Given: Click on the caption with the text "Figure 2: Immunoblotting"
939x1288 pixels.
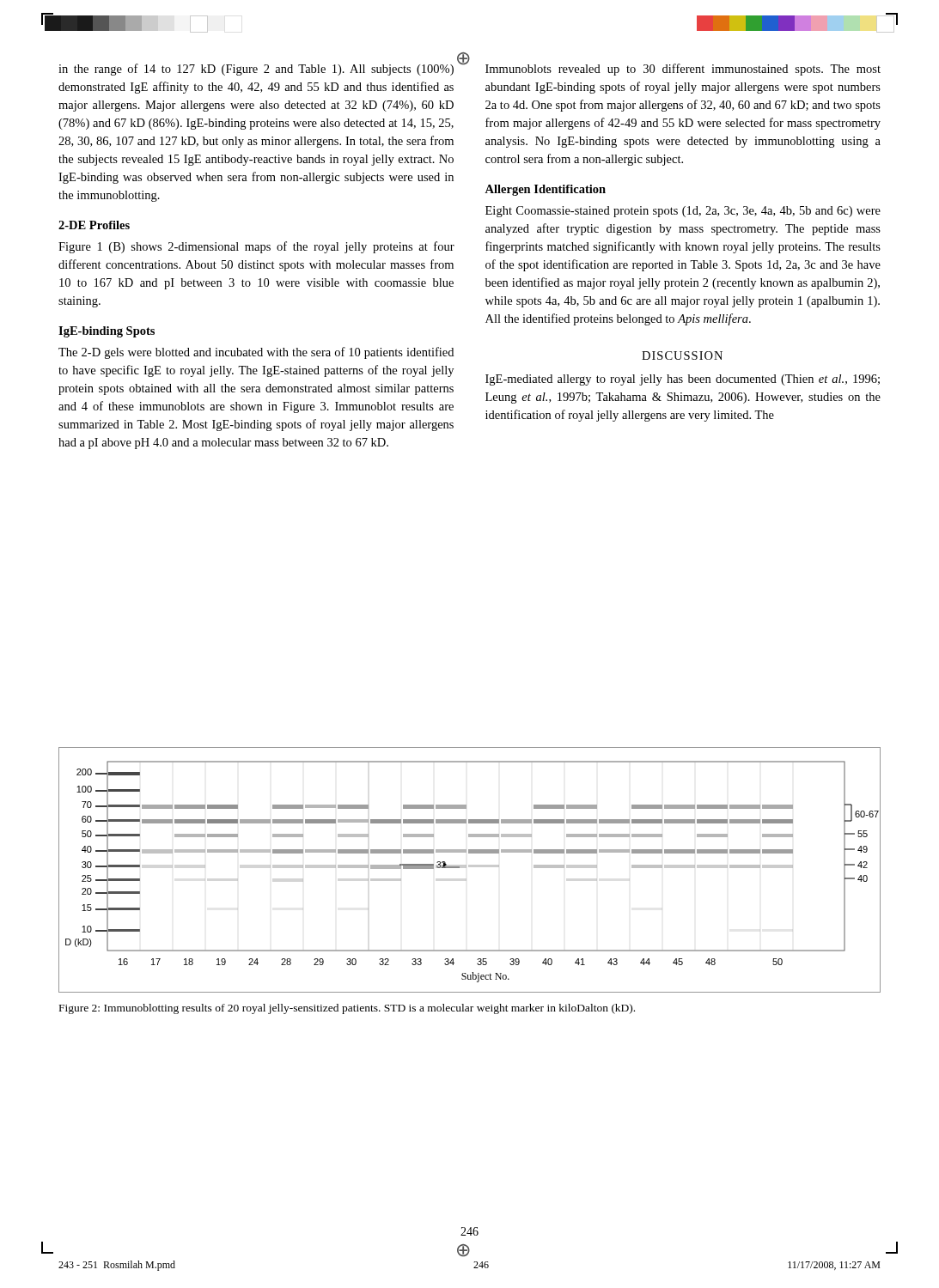Looking at the screenshot, I should click(x=347, y=1008).
